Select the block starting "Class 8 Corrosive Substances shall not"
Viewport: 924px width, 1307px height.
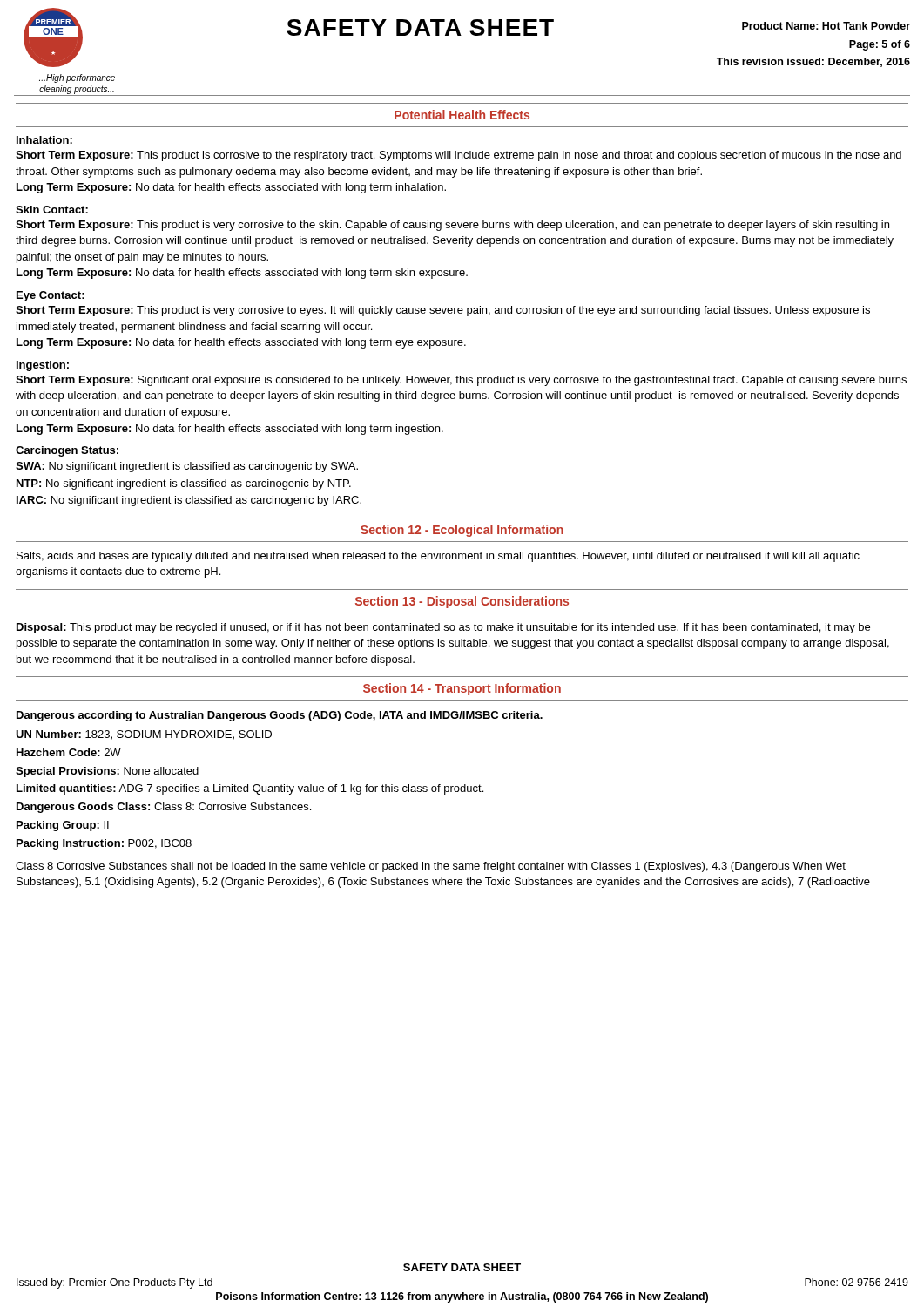click(x=443, y=873)
